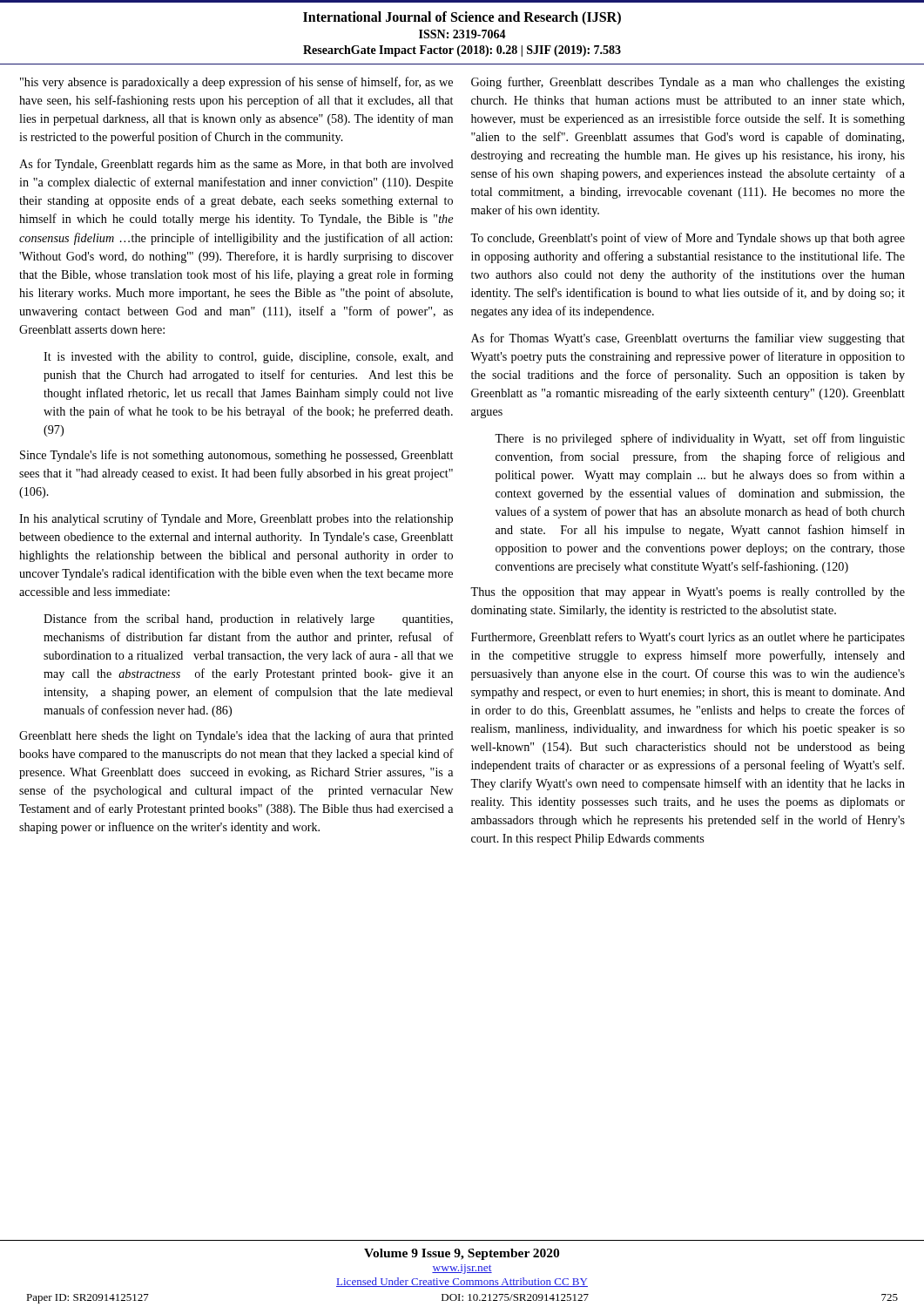Find the block on this page that starts "Greenblatt here sheds the light"
This screenshot has height=1307, width=924.
(x=236, y=782)
